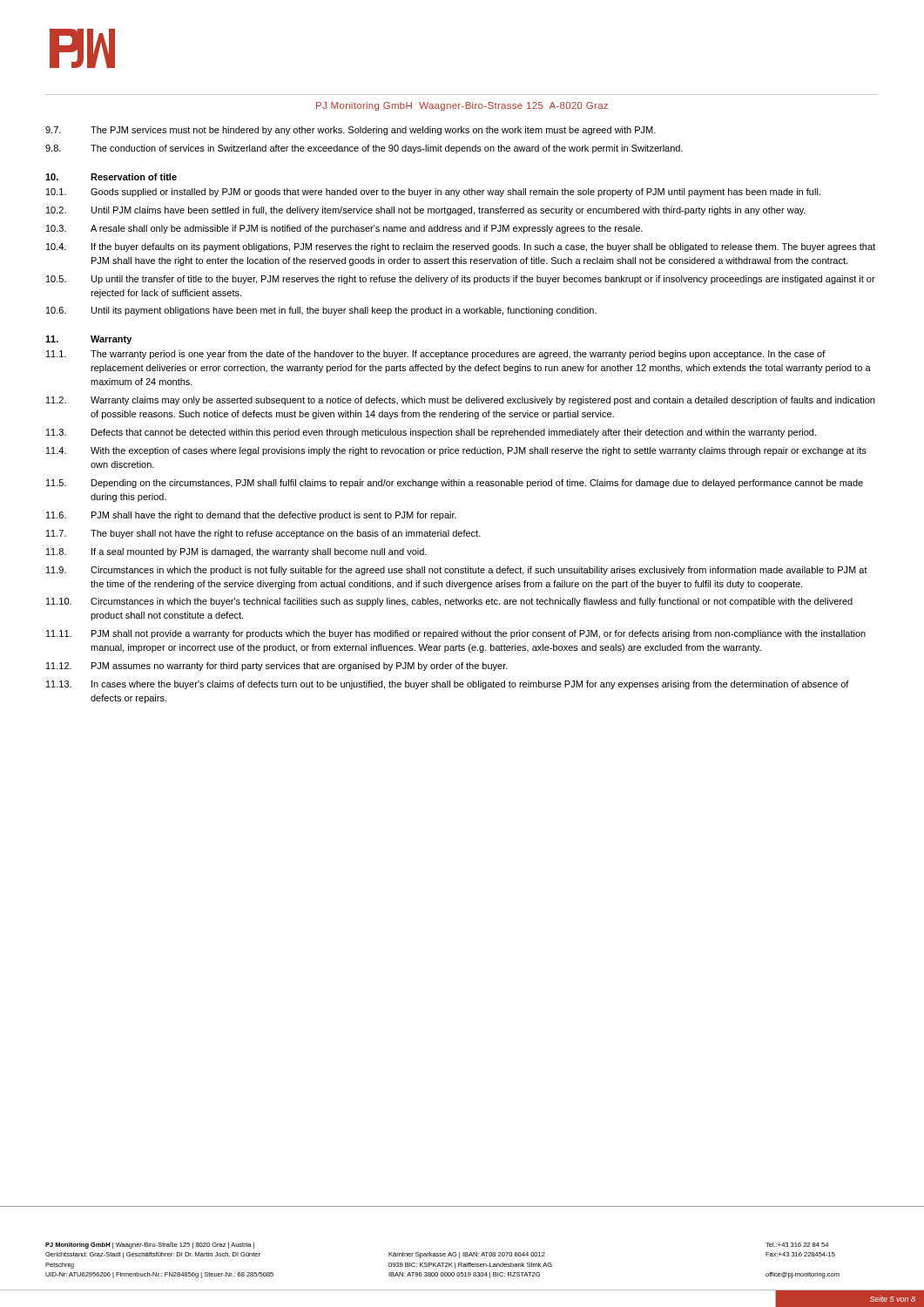This screenshot has width=924, height=1307.
Task: Select the block starting "11.13. In cases"
Action: (462, 692)
